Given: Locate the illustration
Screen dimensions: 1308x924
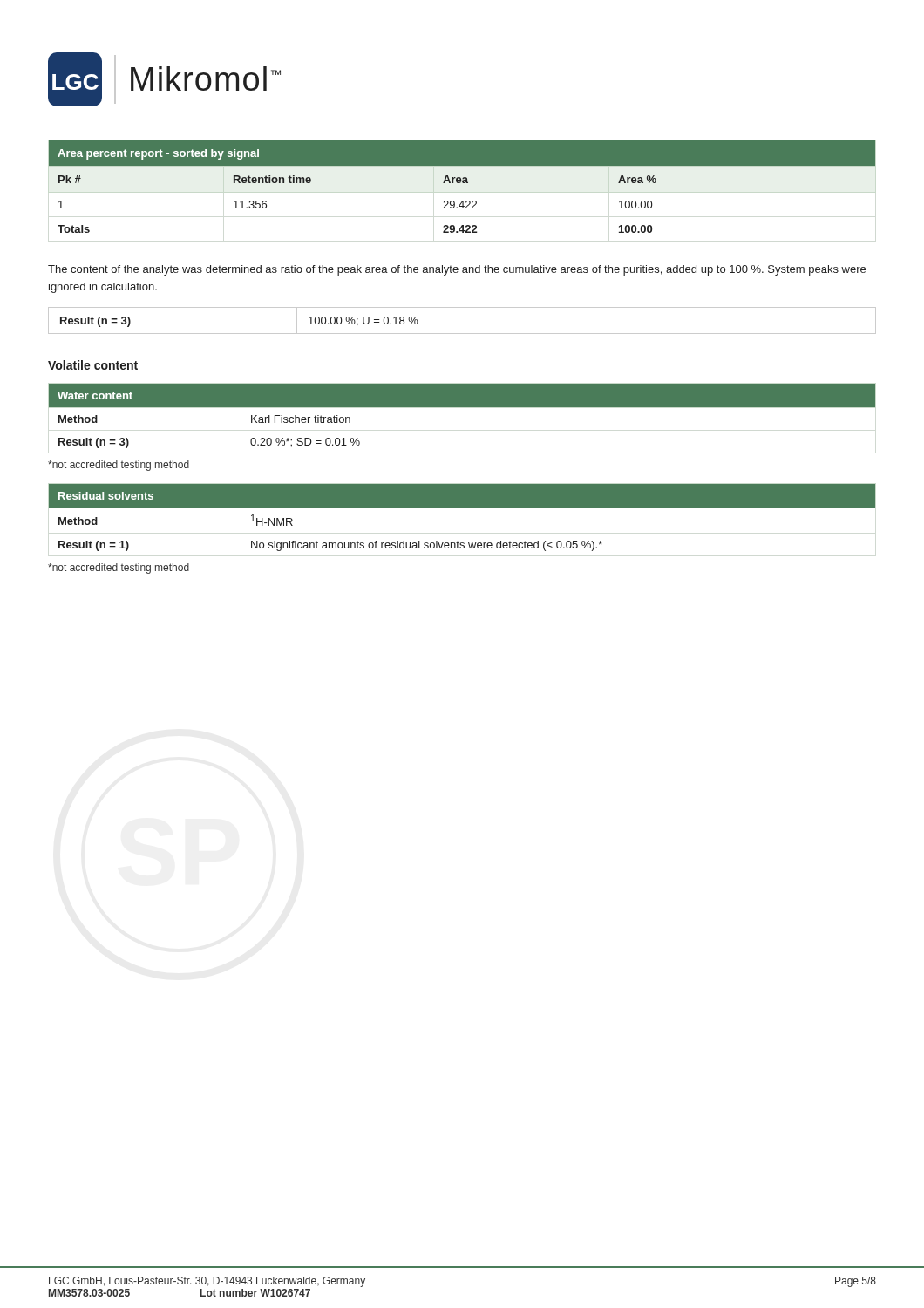Looking at the screenshot, I should (x=179, y=855).
